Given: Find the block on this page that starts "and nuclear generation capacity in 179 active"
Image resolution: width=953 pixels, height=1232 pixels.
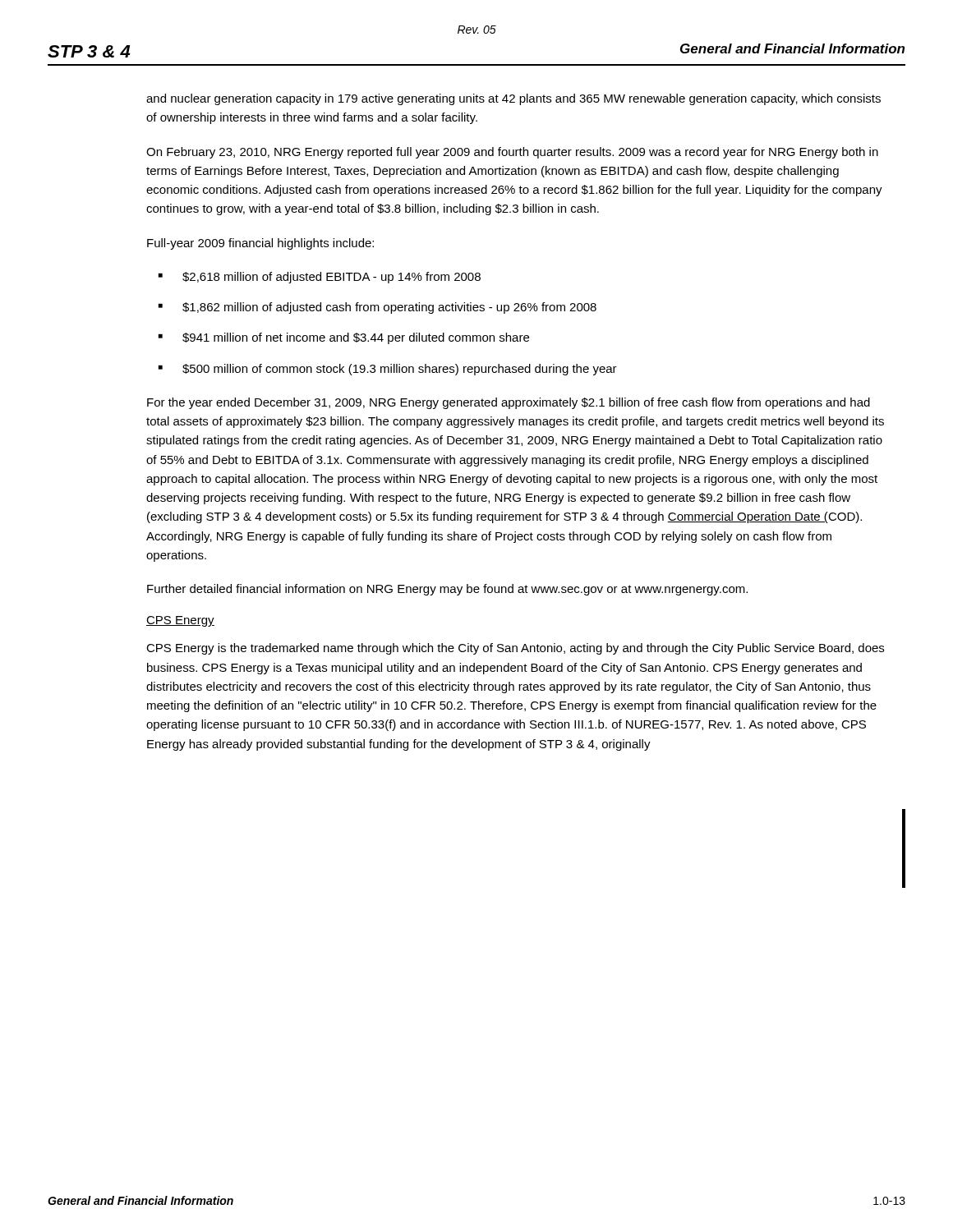Looking at the screenshot, I should [x=514, y=108].
